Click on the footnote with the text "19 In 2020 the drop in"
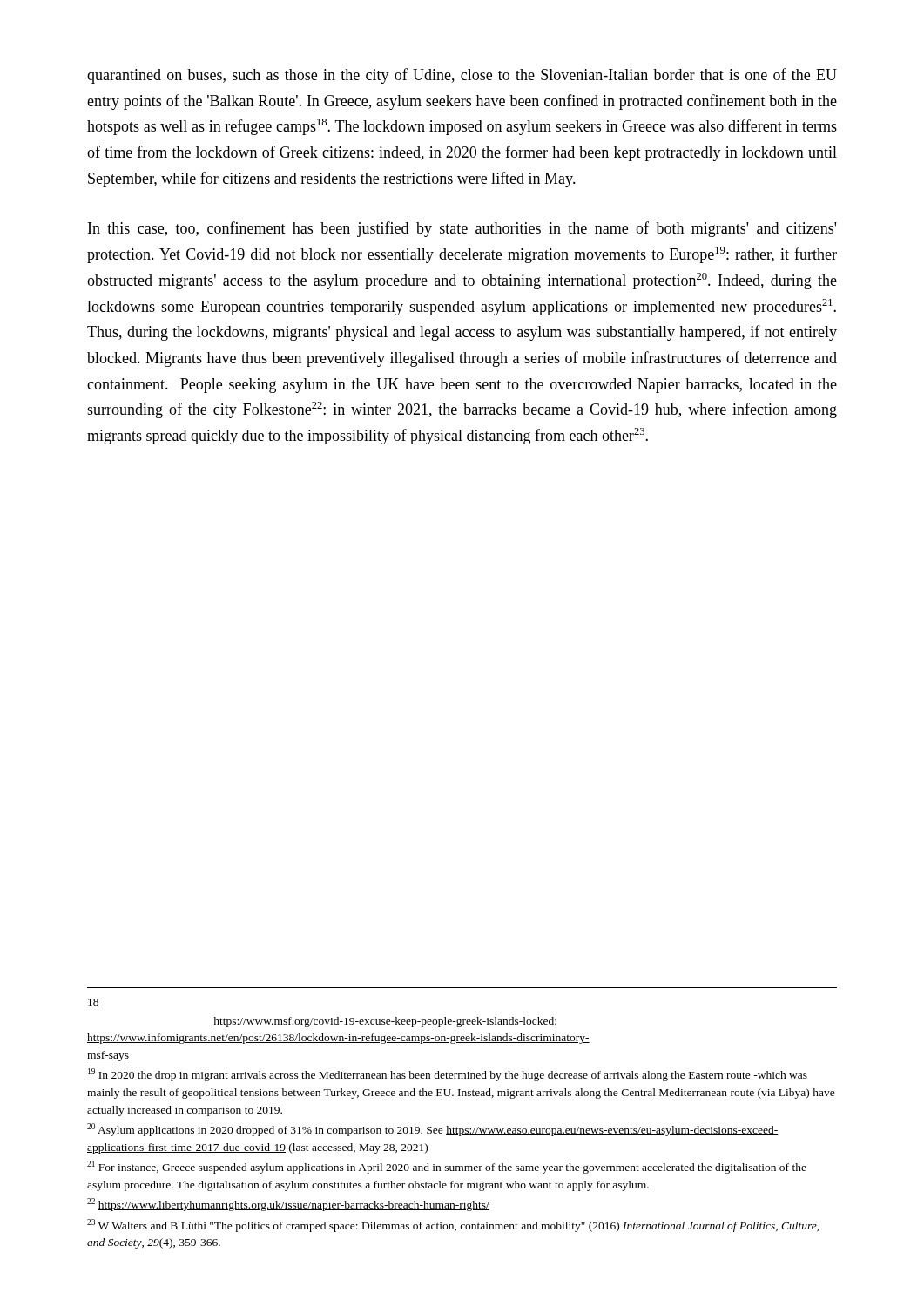The image size is (924, 1307). (461, 1092)
